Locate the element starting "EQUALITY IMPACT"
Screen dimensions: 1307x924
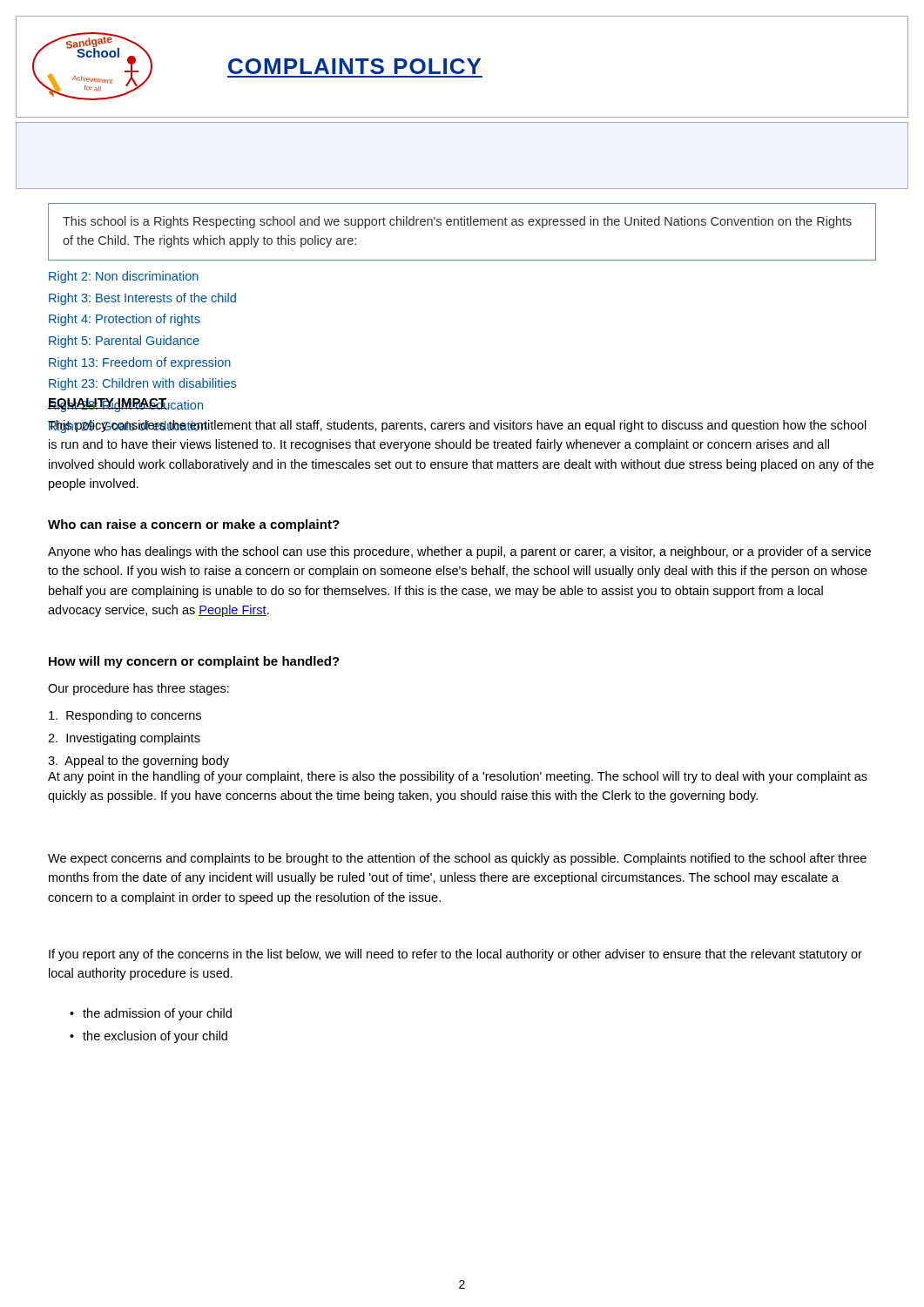107,402
